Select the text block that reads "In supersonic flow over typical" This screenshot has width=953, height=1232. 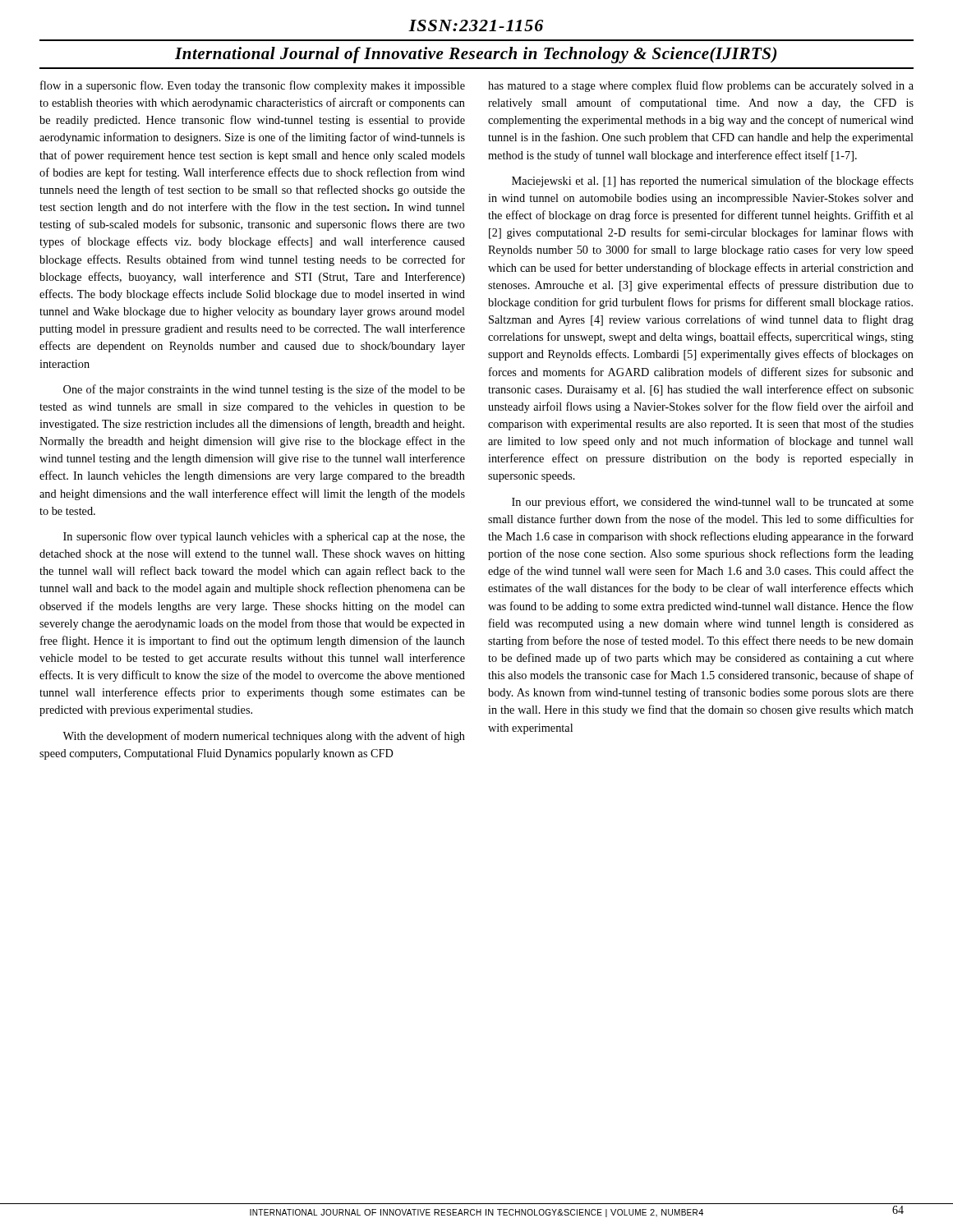click(x=252, y=623)
